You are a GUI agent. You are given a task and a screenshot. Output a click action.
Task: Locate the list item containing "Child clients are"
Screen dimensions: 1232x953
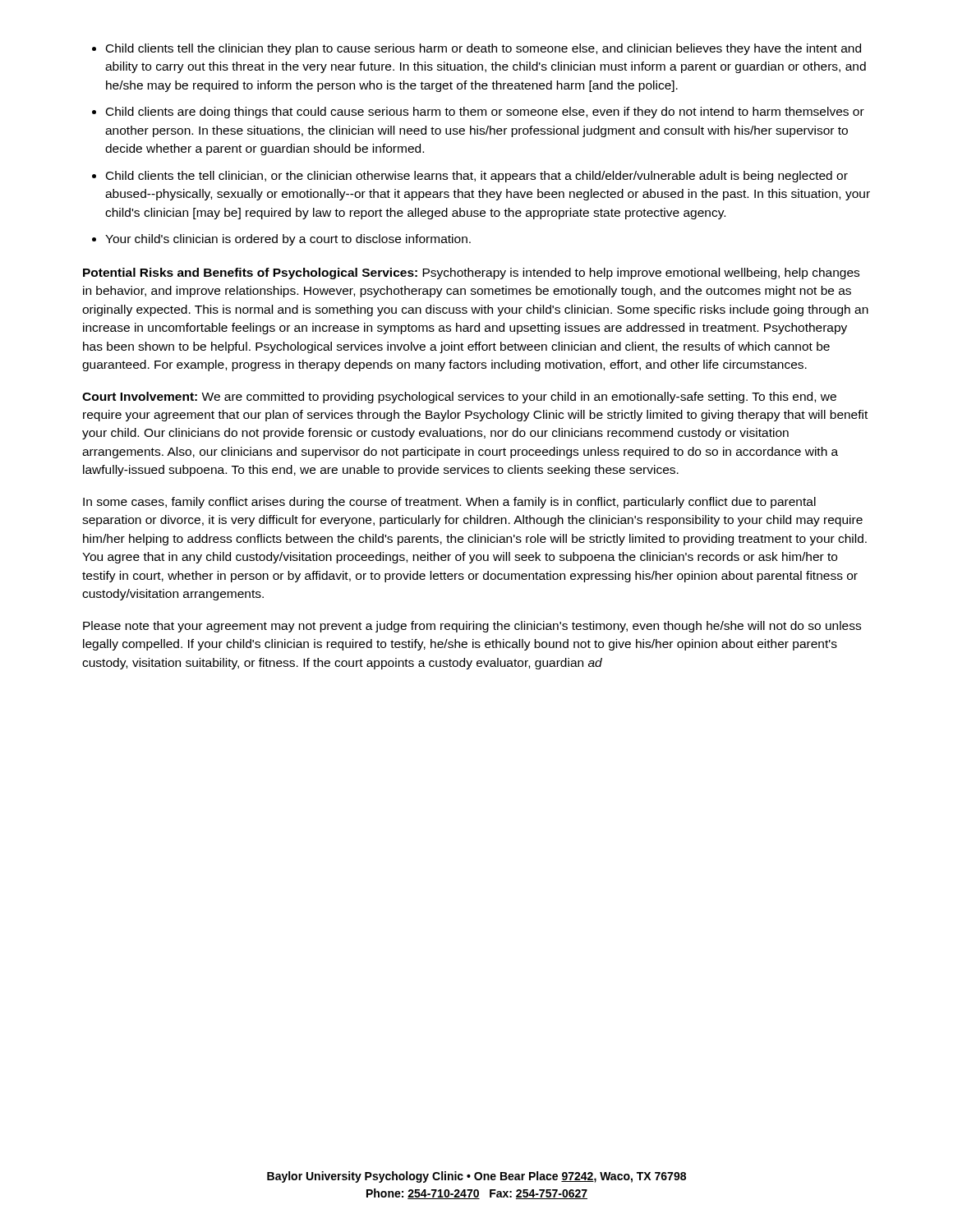click(x=485, y=130)
